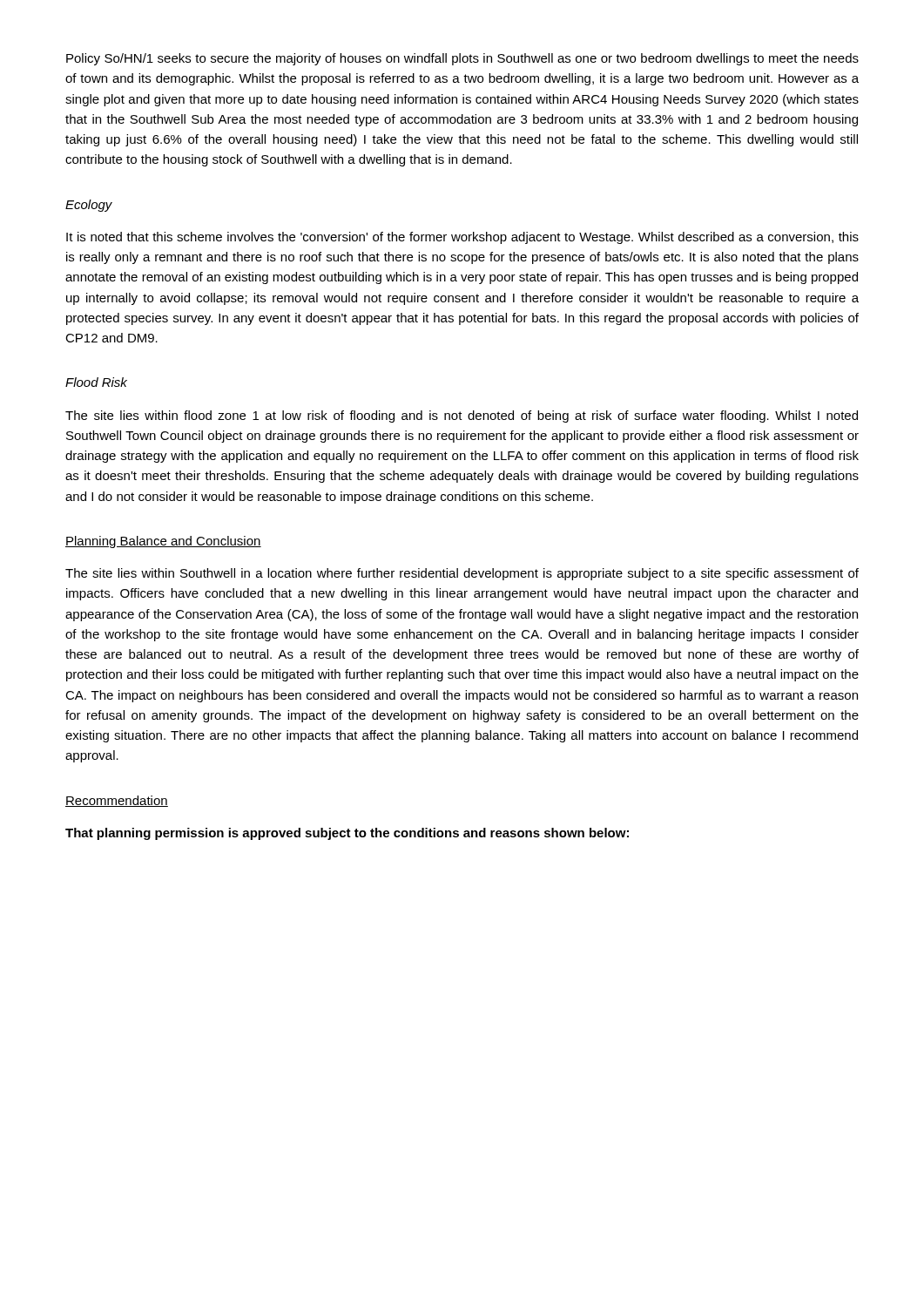Select the text block with the text "The site lies within flood zone 1 at"
The height and width of the screenshot is (1307, 924).
pos(462,455)
